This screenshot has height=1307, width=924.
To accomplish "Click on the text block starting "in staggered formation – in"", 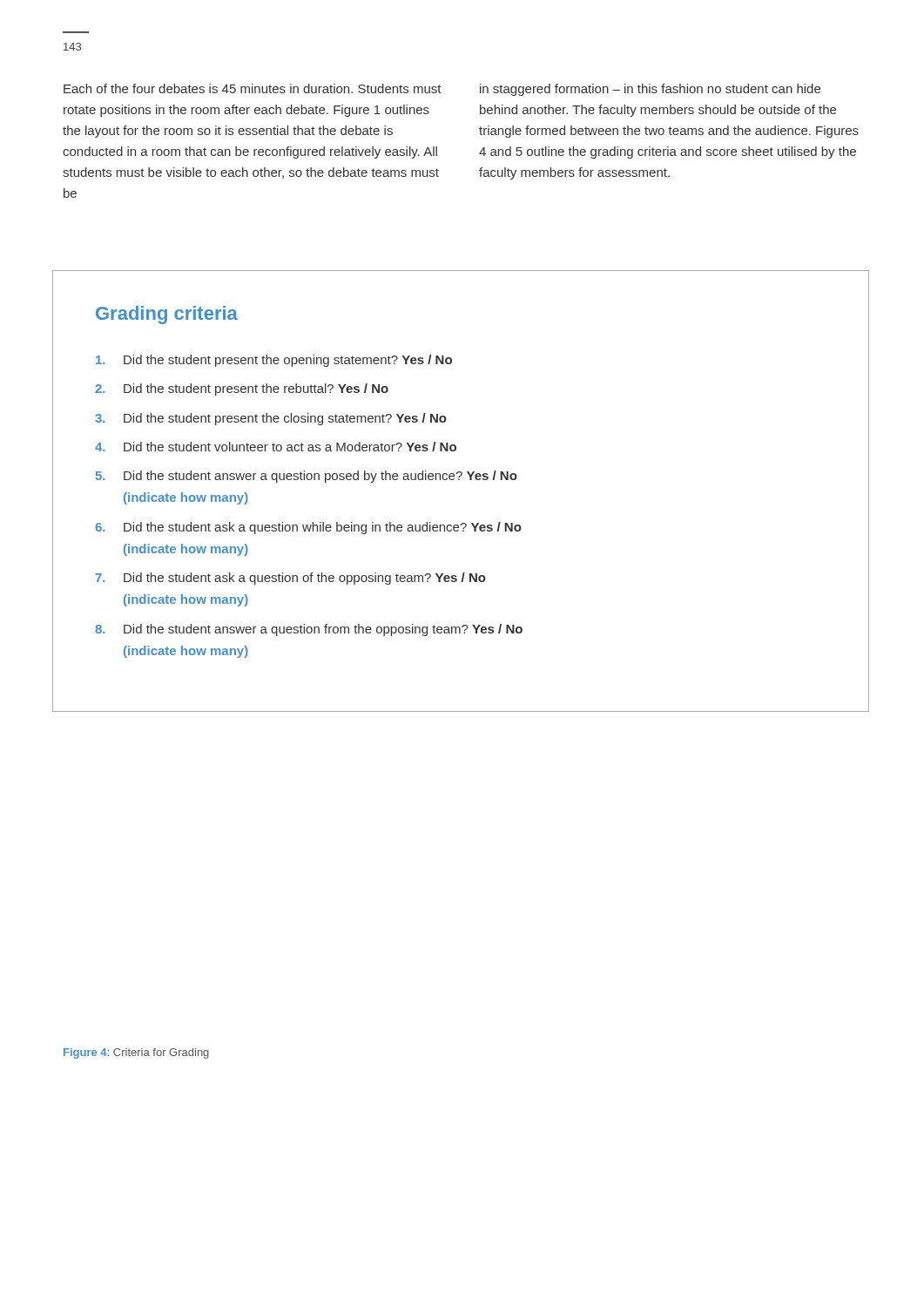I will [669, 130].
